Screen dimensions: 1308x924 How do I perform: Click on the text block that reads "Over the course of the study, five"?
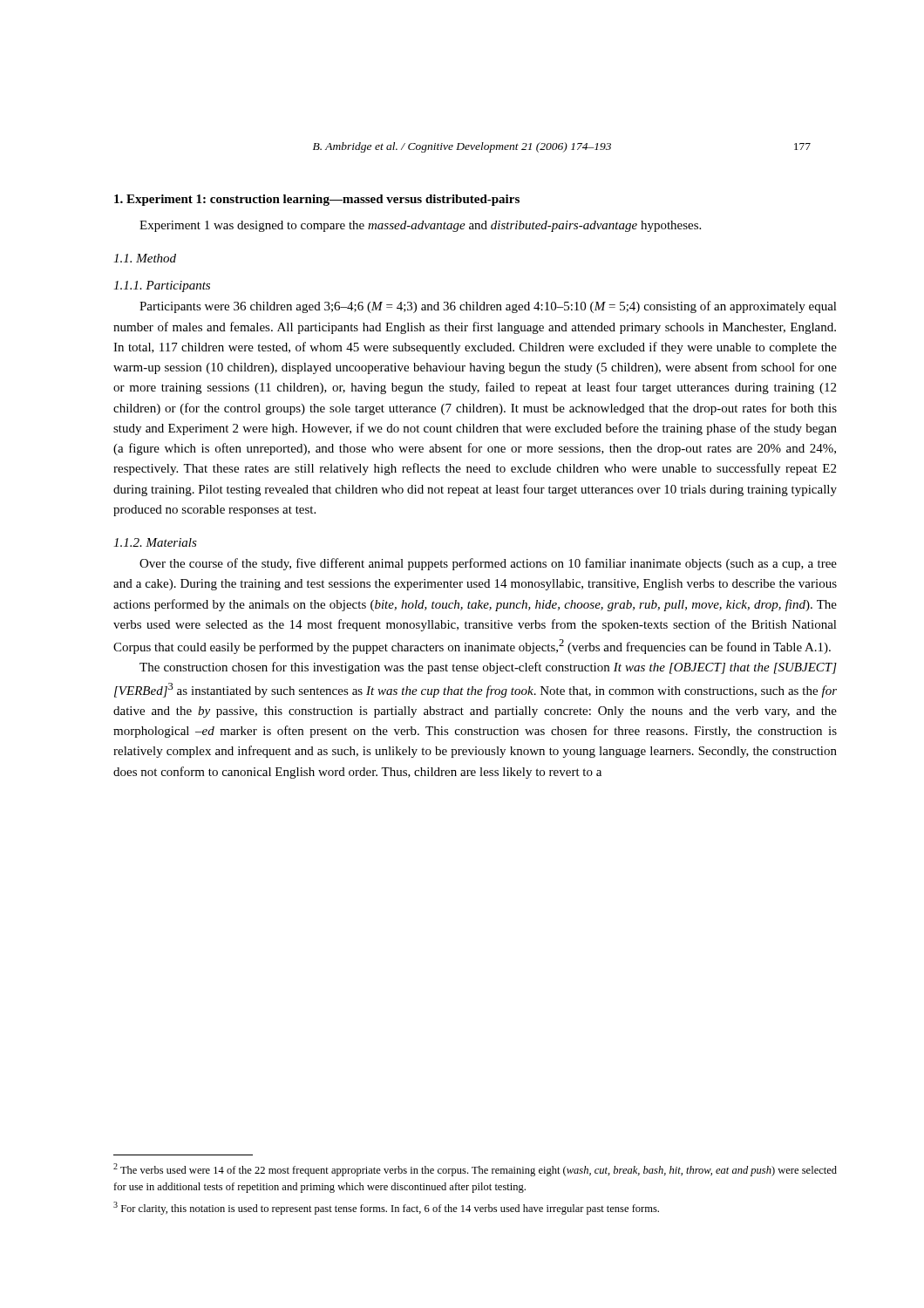coord(475,668)
